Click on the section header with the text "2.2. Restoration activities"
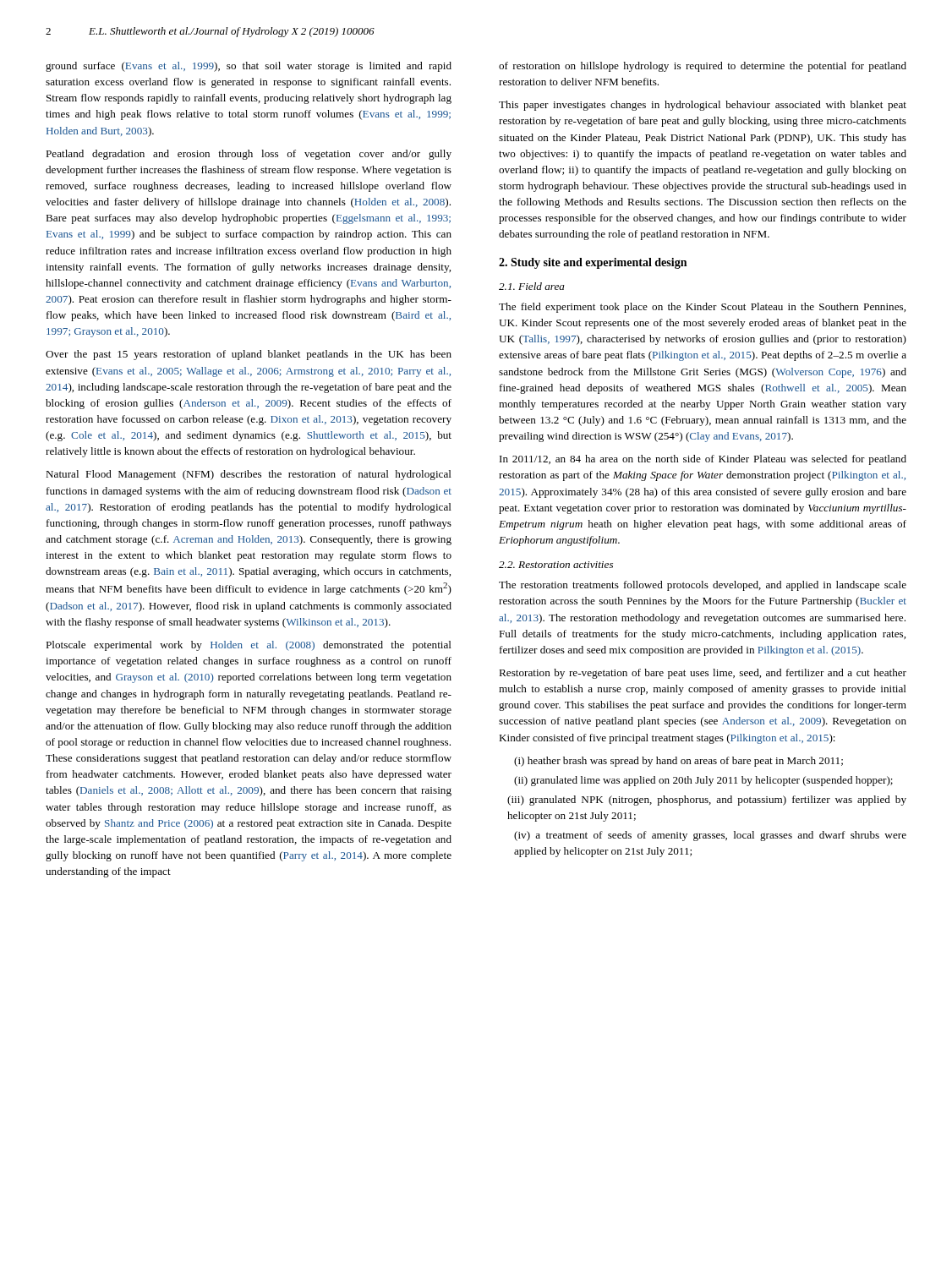This screenshot has width=952, height=1268. click(556, 564)
